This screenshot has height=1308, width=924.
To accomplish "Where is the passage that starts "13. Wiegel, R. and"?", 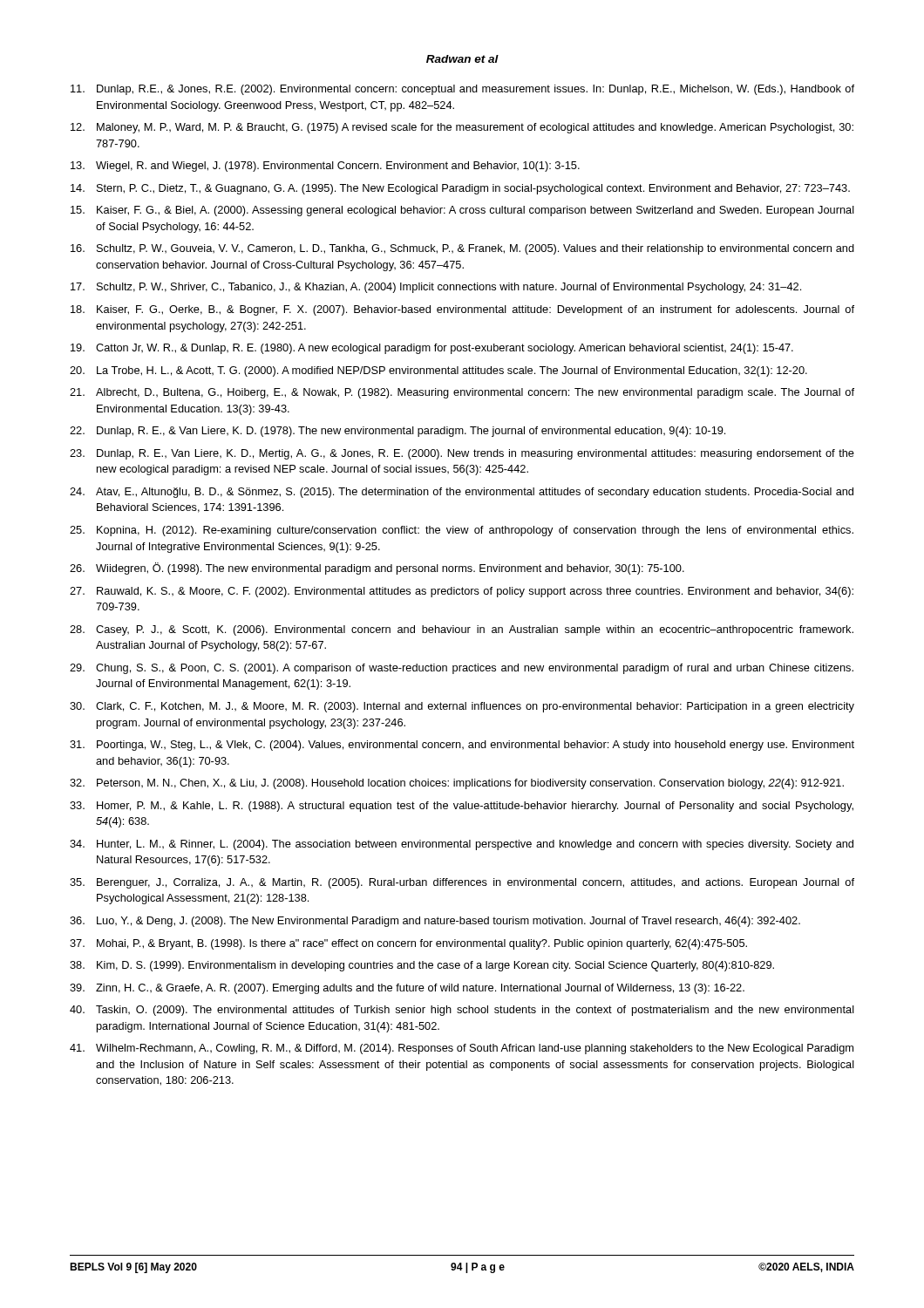I will click(x=462, y=166).
